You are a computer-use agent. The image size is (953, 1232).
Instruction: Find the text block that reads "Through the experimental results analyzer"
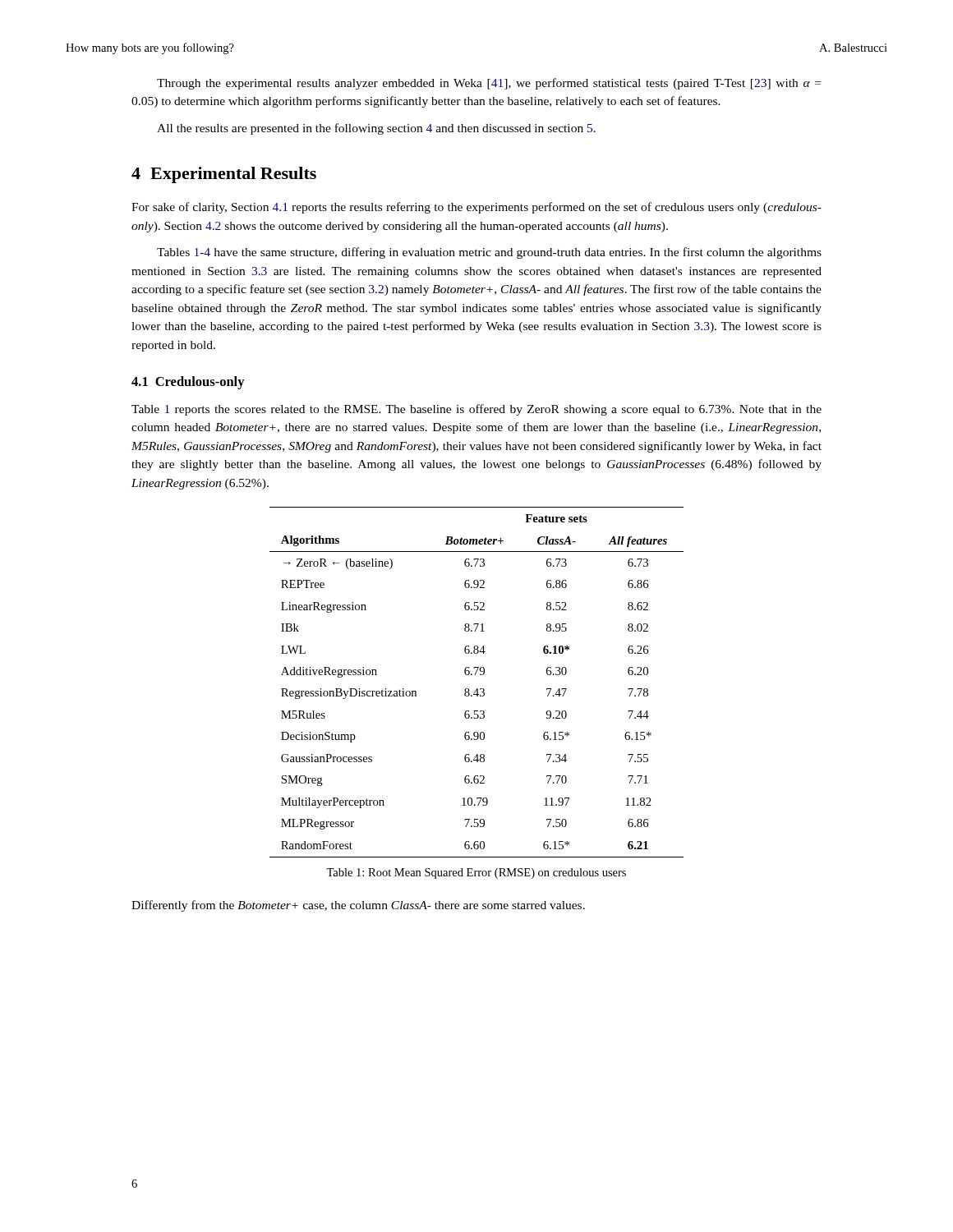coord(476,106)
